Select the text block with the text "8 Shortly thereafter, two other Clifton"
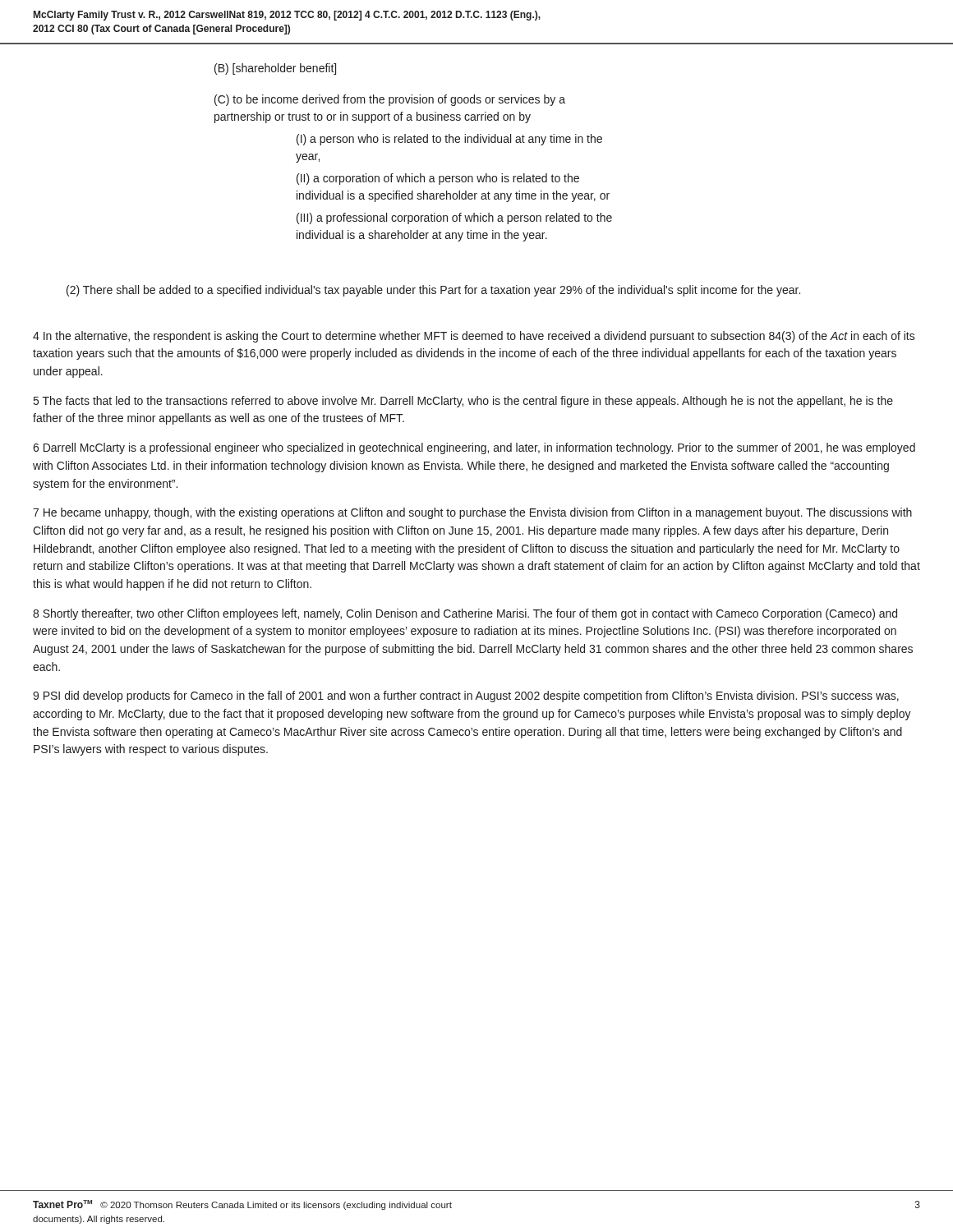The width and height of the screenshot is (953, 1232). pyautogui.click(x=473, y=640)
